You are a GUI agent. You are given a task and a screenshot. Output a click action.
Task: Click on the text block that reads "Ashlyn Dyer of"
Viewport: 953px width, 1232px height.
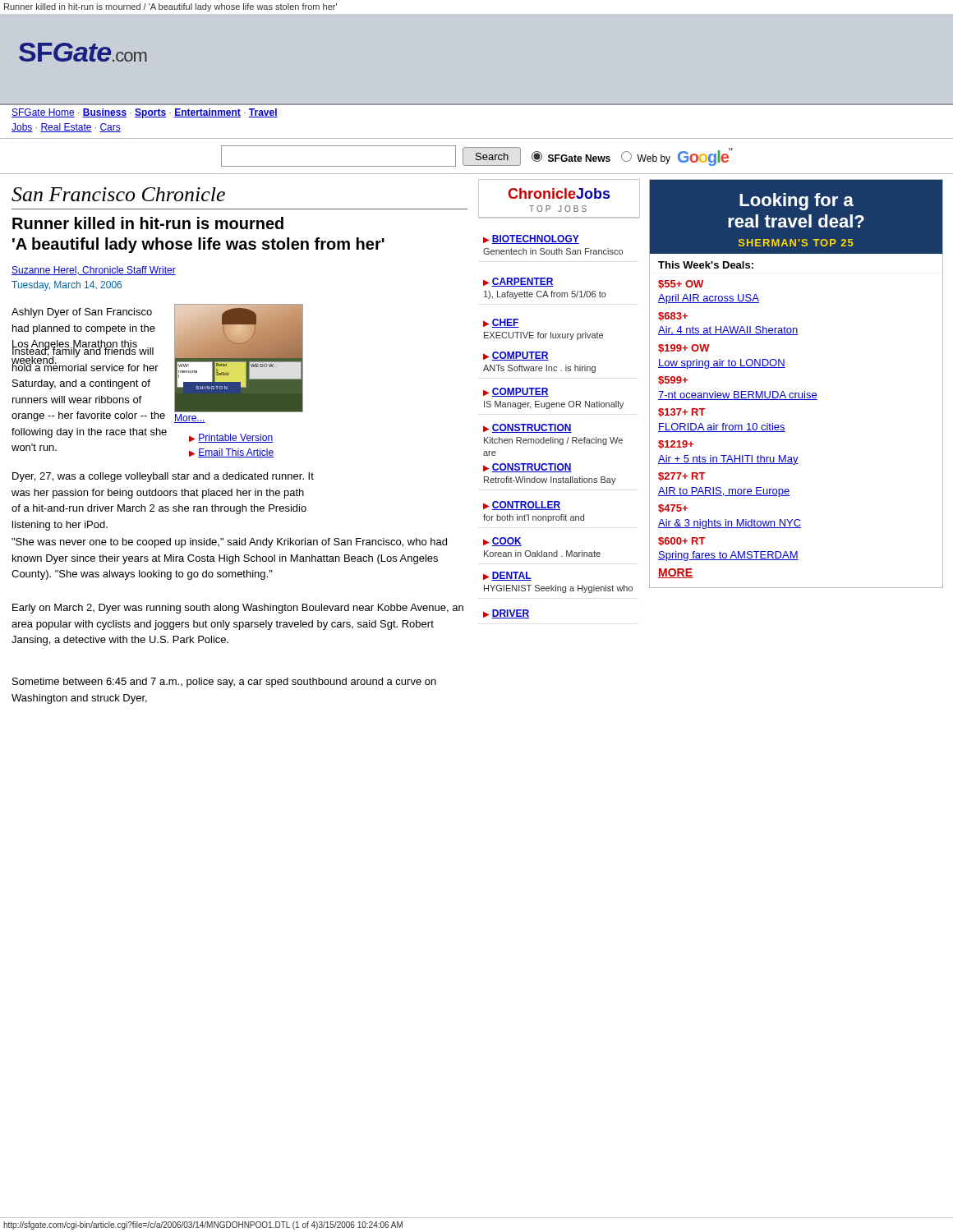tap(83, 336)
